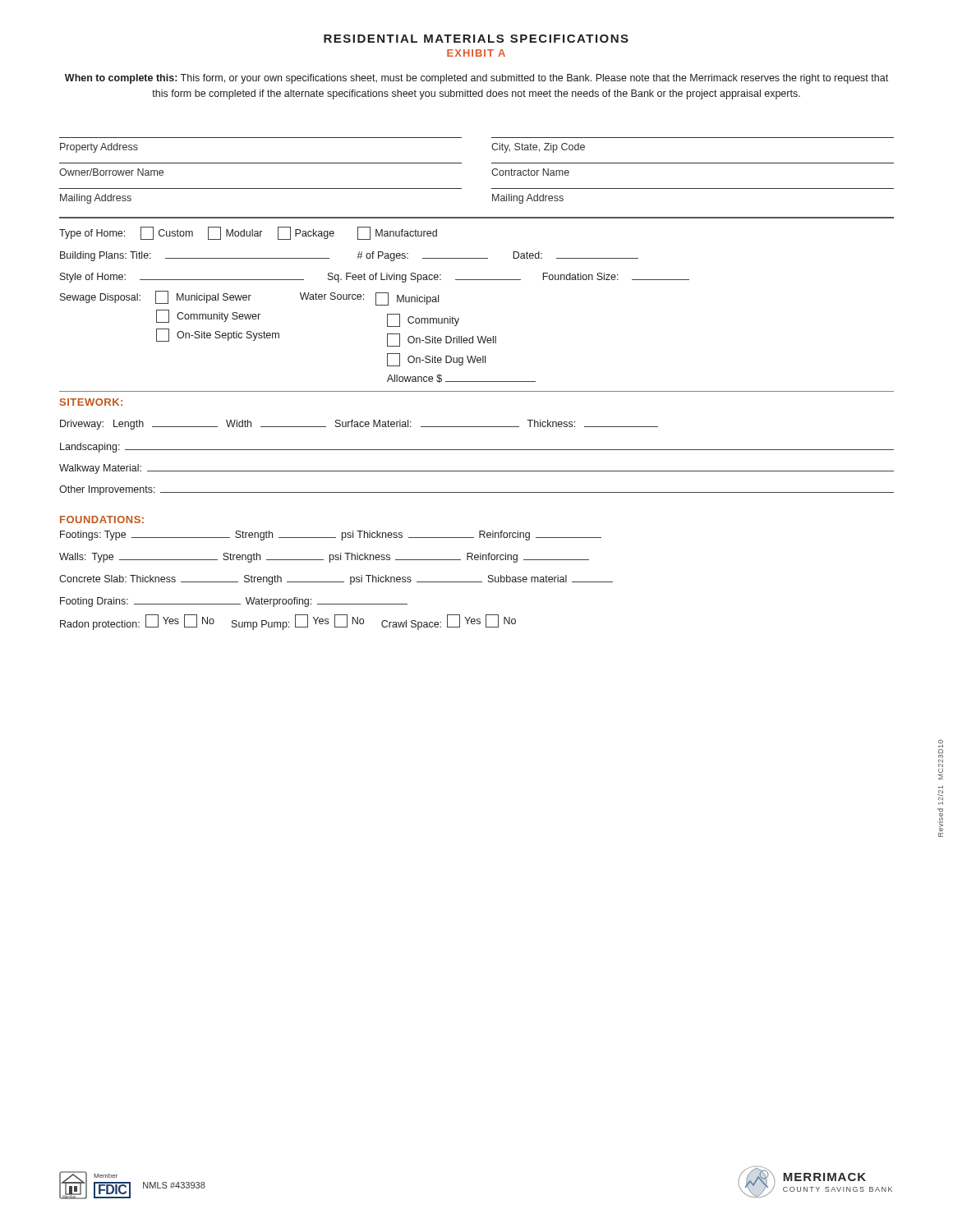Click the passage that begins "Driveway: Length Width Surface"
The width and height of the screenshot is (953, 1232).
click(476, 422)
